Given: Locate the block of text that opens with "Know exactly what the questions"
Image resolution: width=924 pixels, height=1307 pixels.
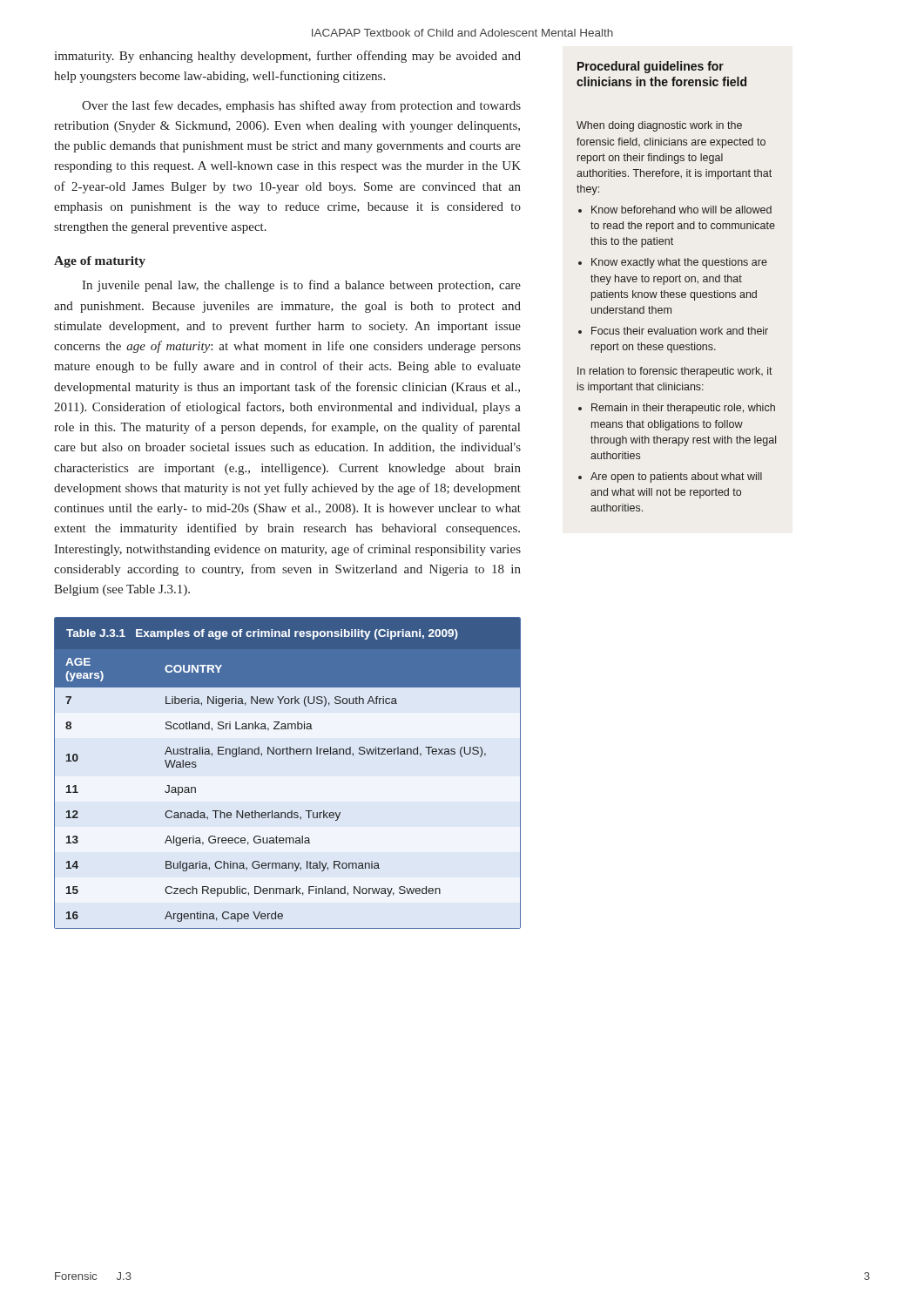Looking at the screenshot, I should click(679, 286).
